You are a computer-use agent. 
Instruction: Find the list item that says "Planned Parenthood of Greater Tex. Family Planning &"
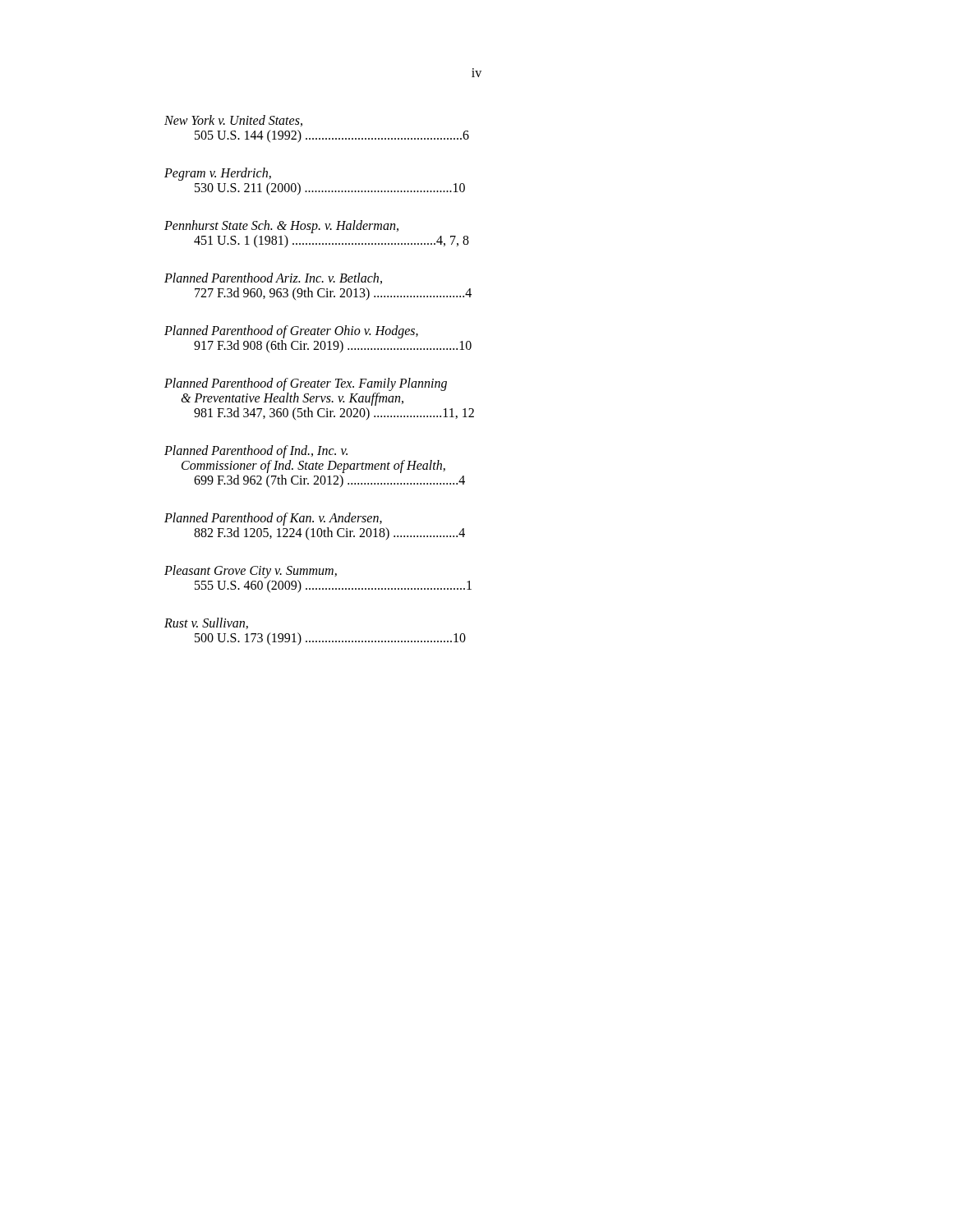point(306,384)
